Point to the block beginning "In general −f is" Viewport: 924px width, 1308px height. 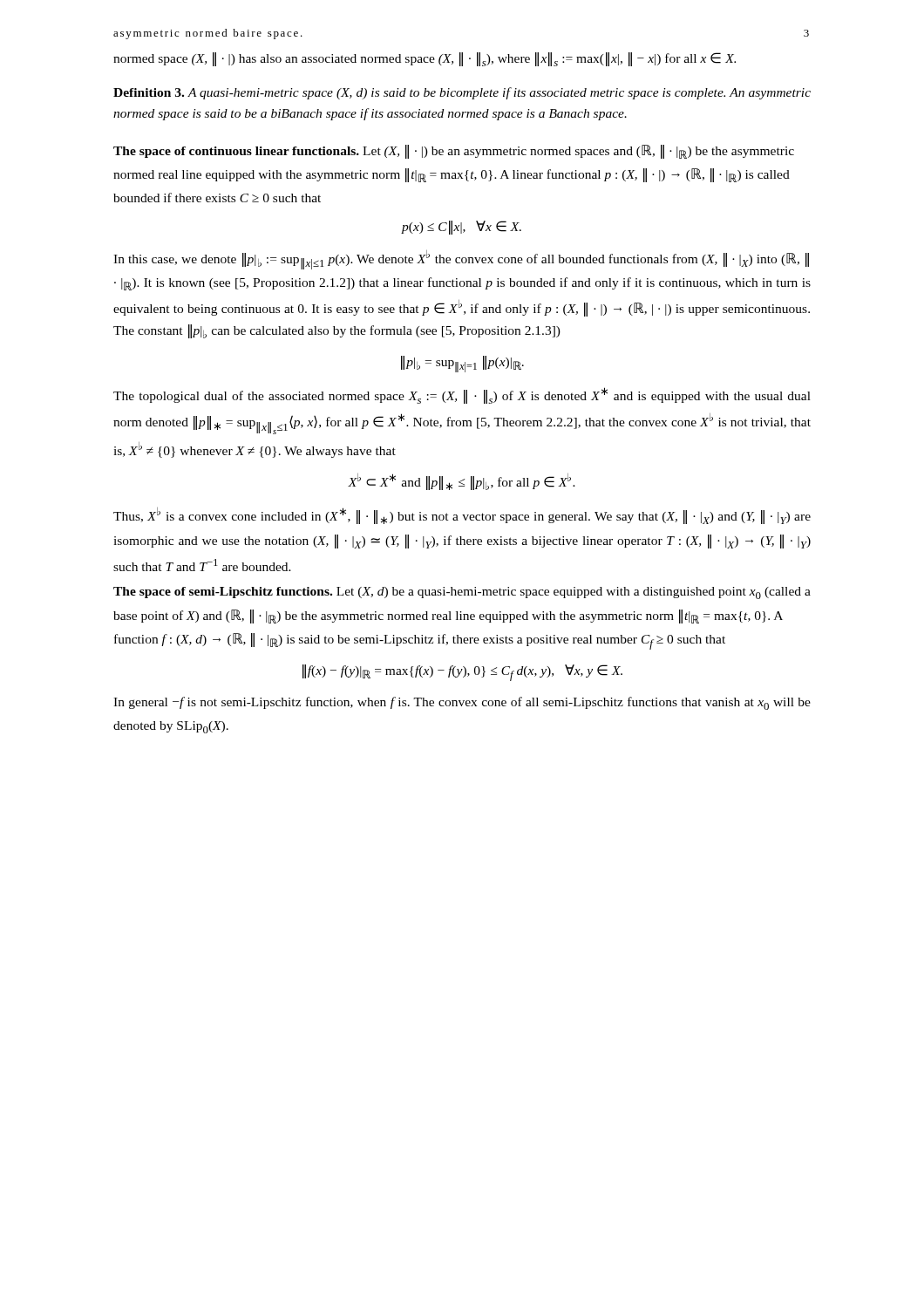tap(462, 715)
